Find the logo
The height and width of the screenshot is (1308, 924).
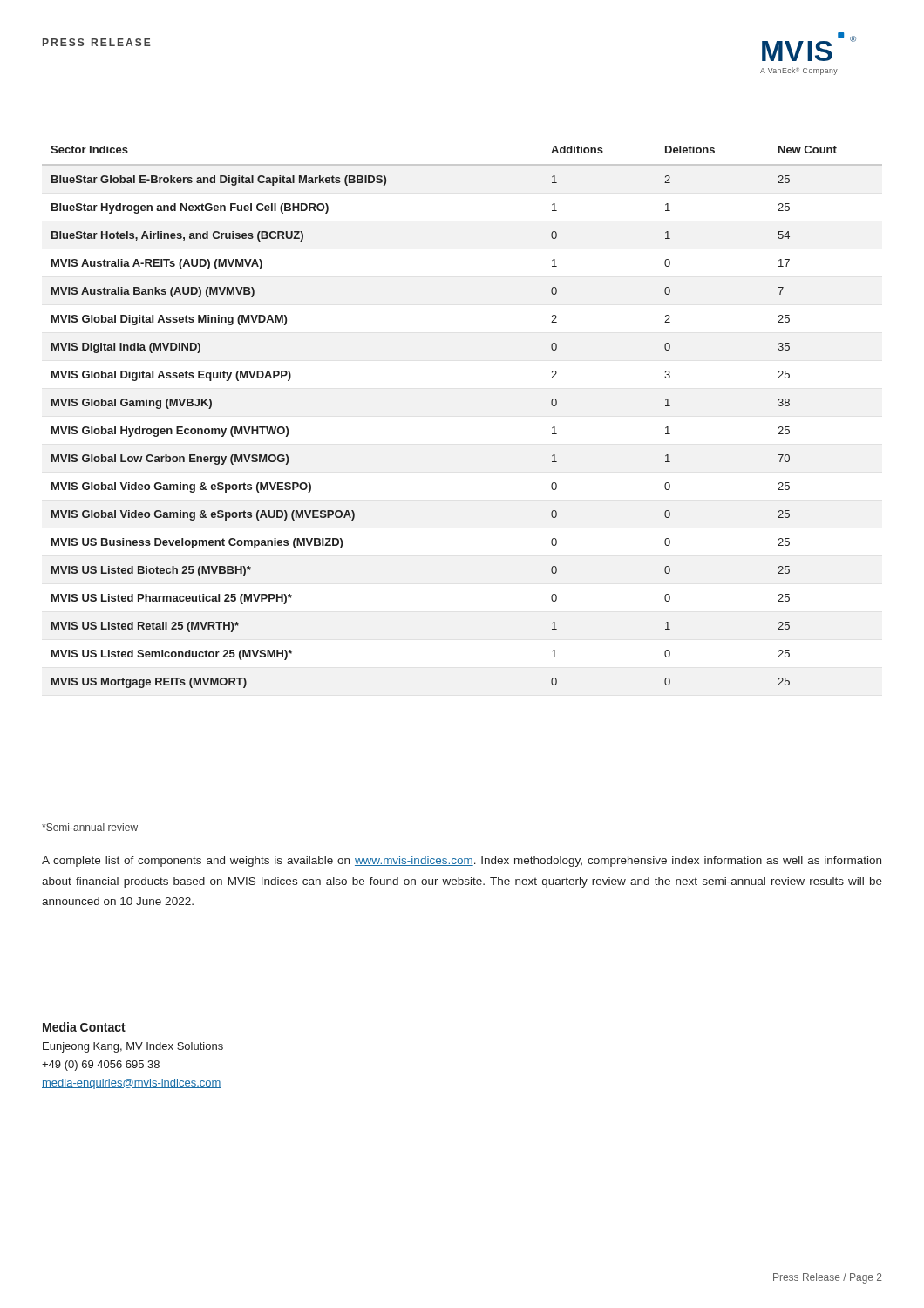(821, 54)
